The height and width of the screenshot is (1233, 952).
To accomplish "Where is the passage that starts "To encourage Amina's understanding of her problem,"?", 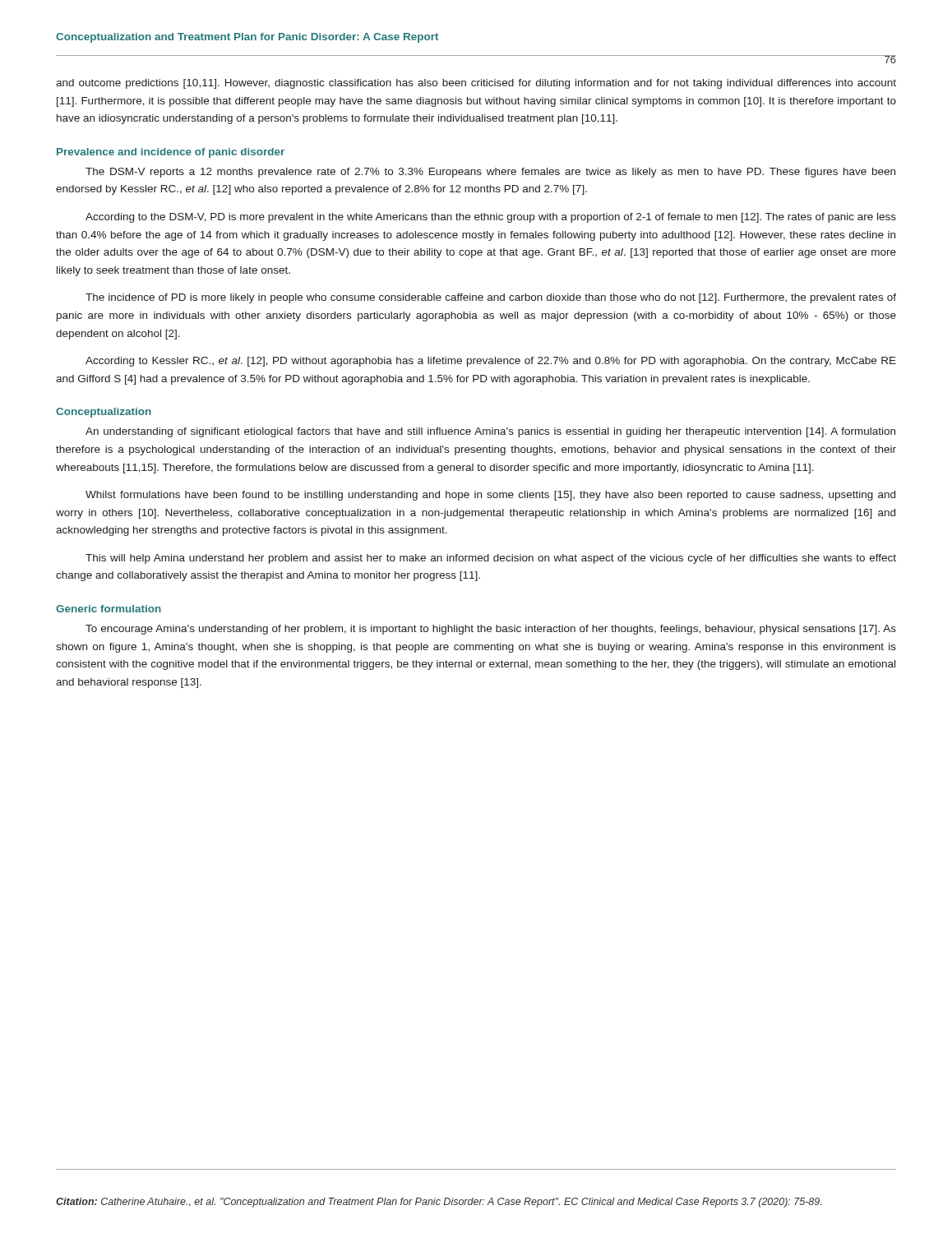I will pos(476,655).
